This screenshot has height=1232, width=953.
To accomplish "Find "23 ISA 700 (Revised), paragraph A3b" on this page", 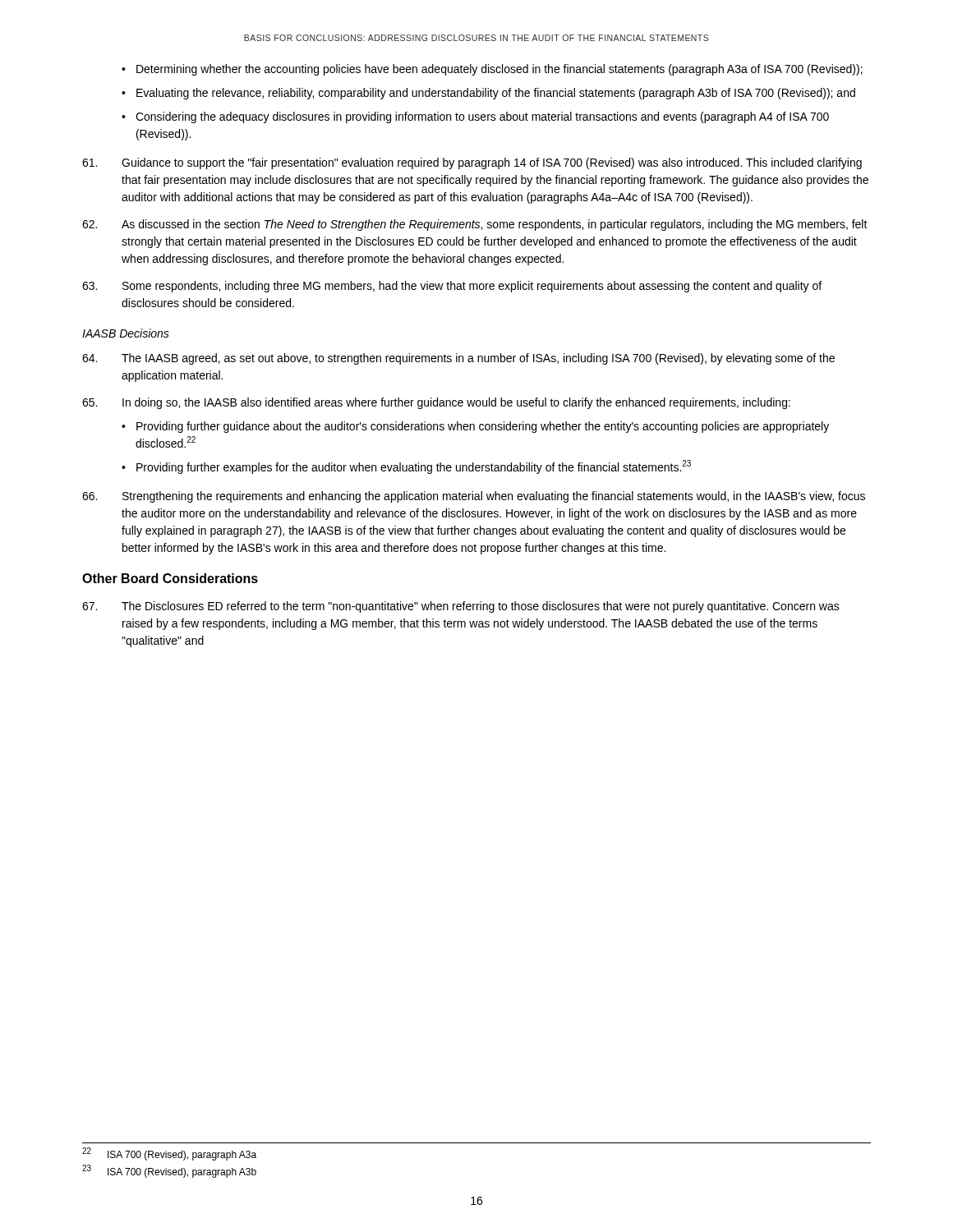I will (169, 1172).
